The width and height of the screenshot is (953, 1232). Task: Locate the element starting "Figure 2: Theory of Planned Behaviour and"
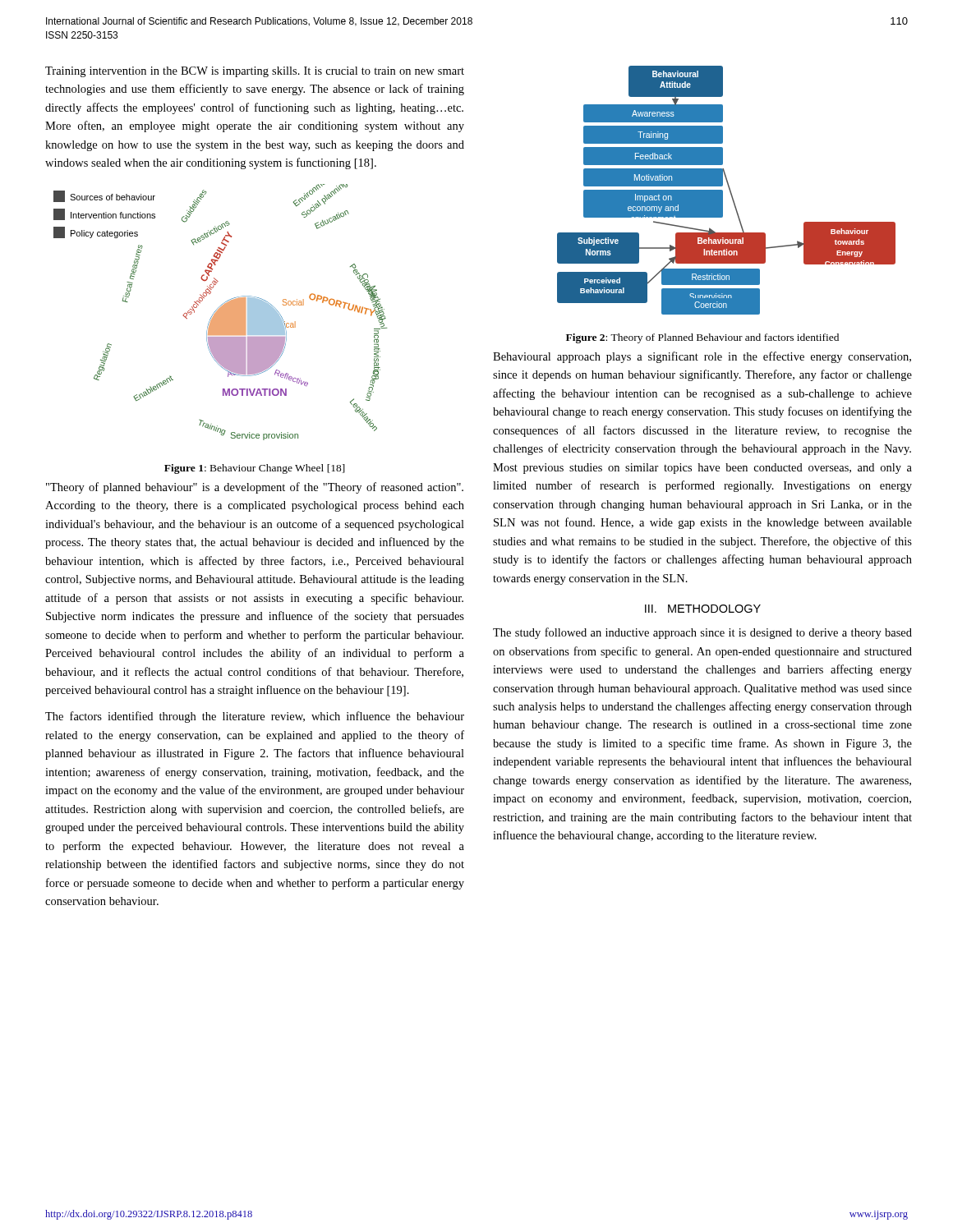tap(702, 337)
